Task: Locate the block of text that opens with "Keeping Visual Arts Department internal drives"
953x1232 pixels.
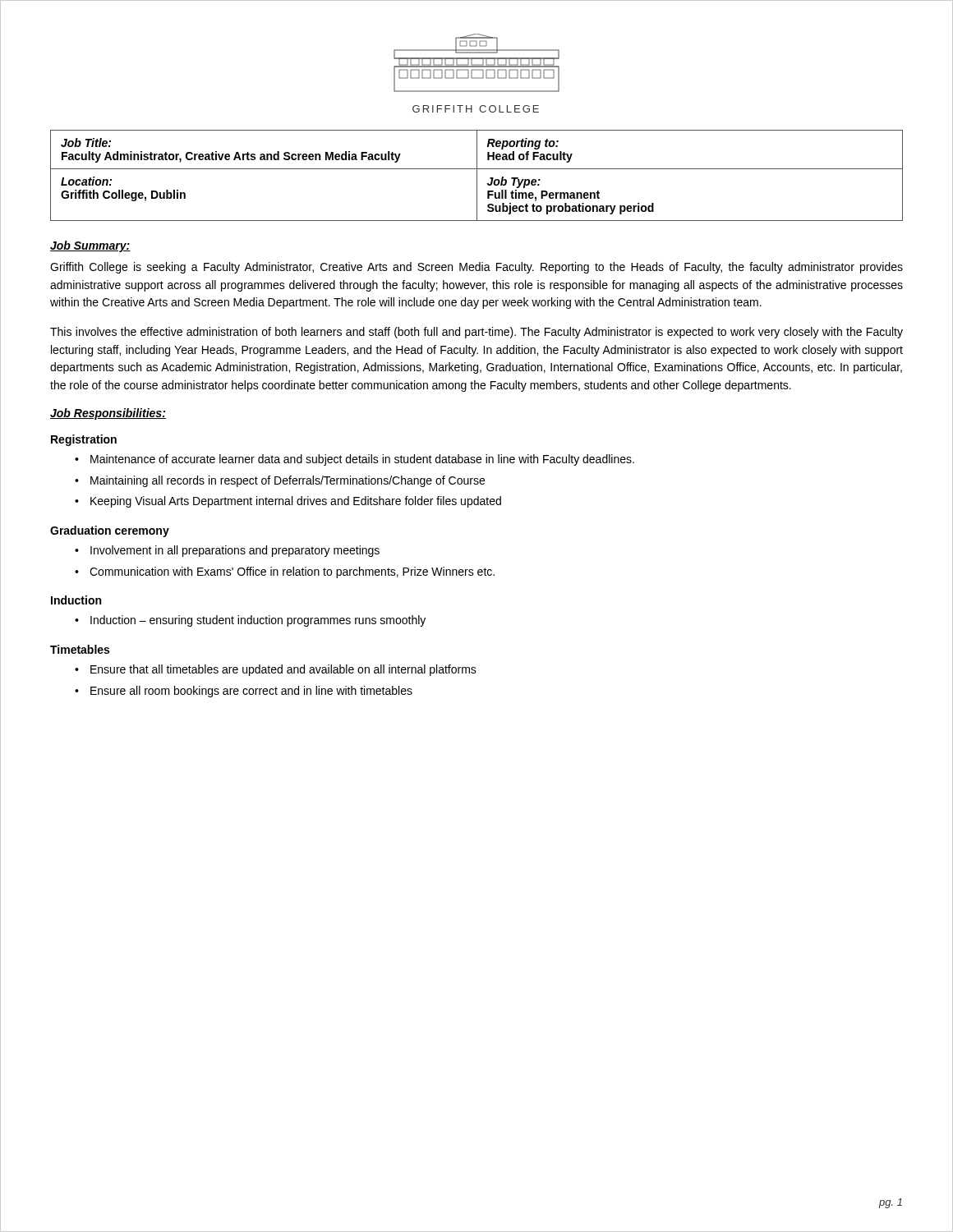Action: [x=296, y=501]
